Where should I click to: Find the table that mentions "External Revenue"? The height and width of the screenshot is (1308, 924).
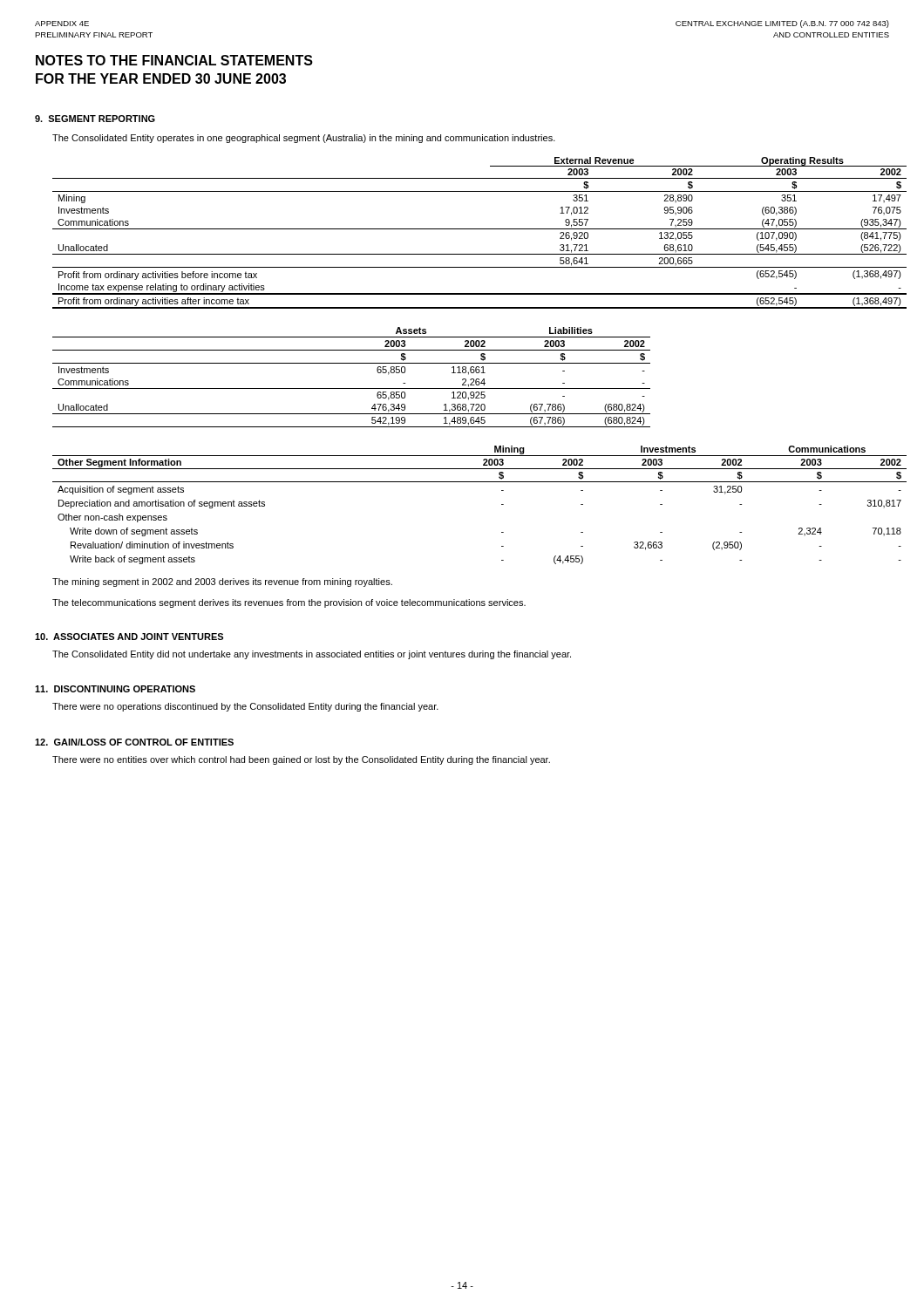479,231
